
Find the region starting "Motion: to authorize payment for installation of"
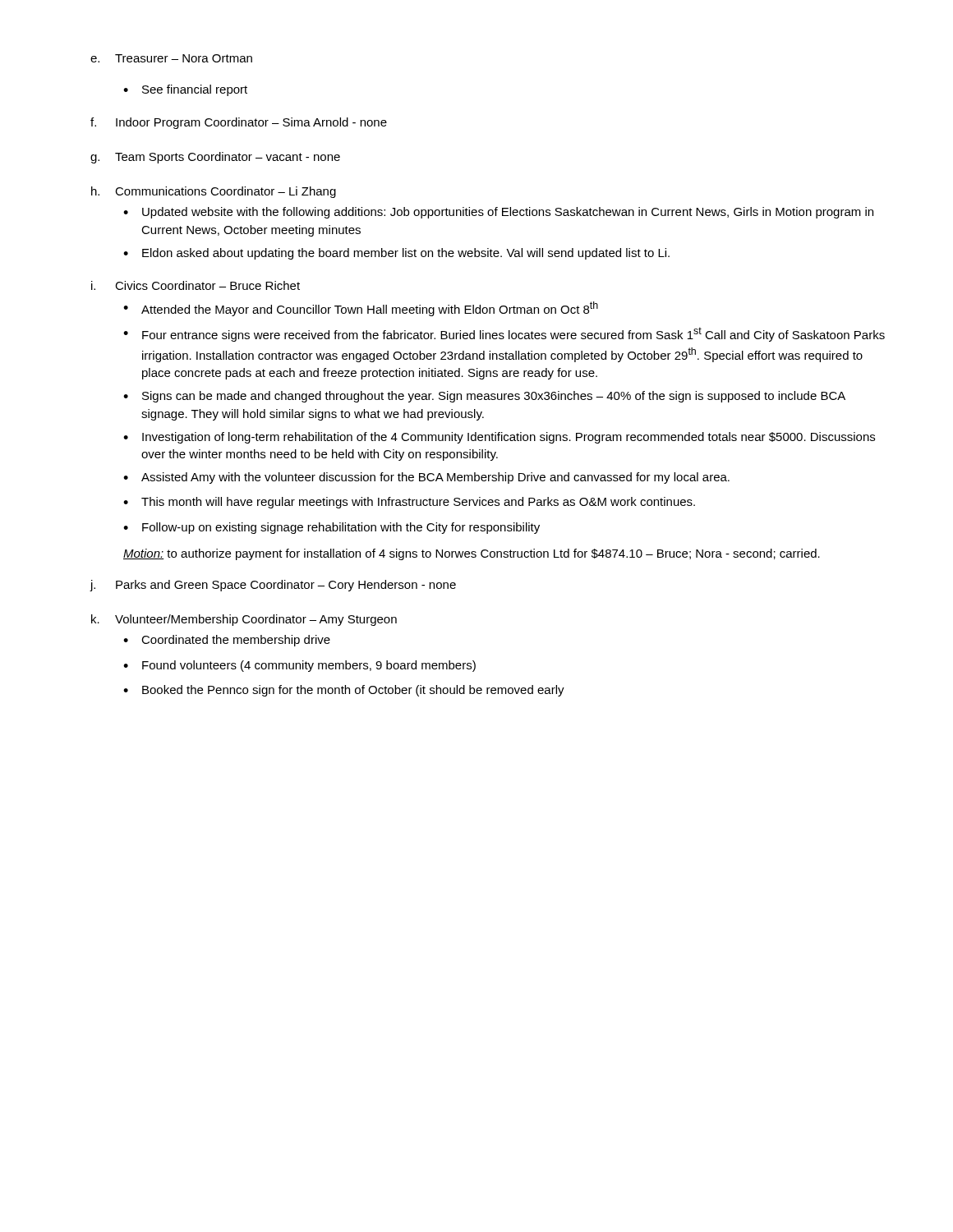click(472, 553)
